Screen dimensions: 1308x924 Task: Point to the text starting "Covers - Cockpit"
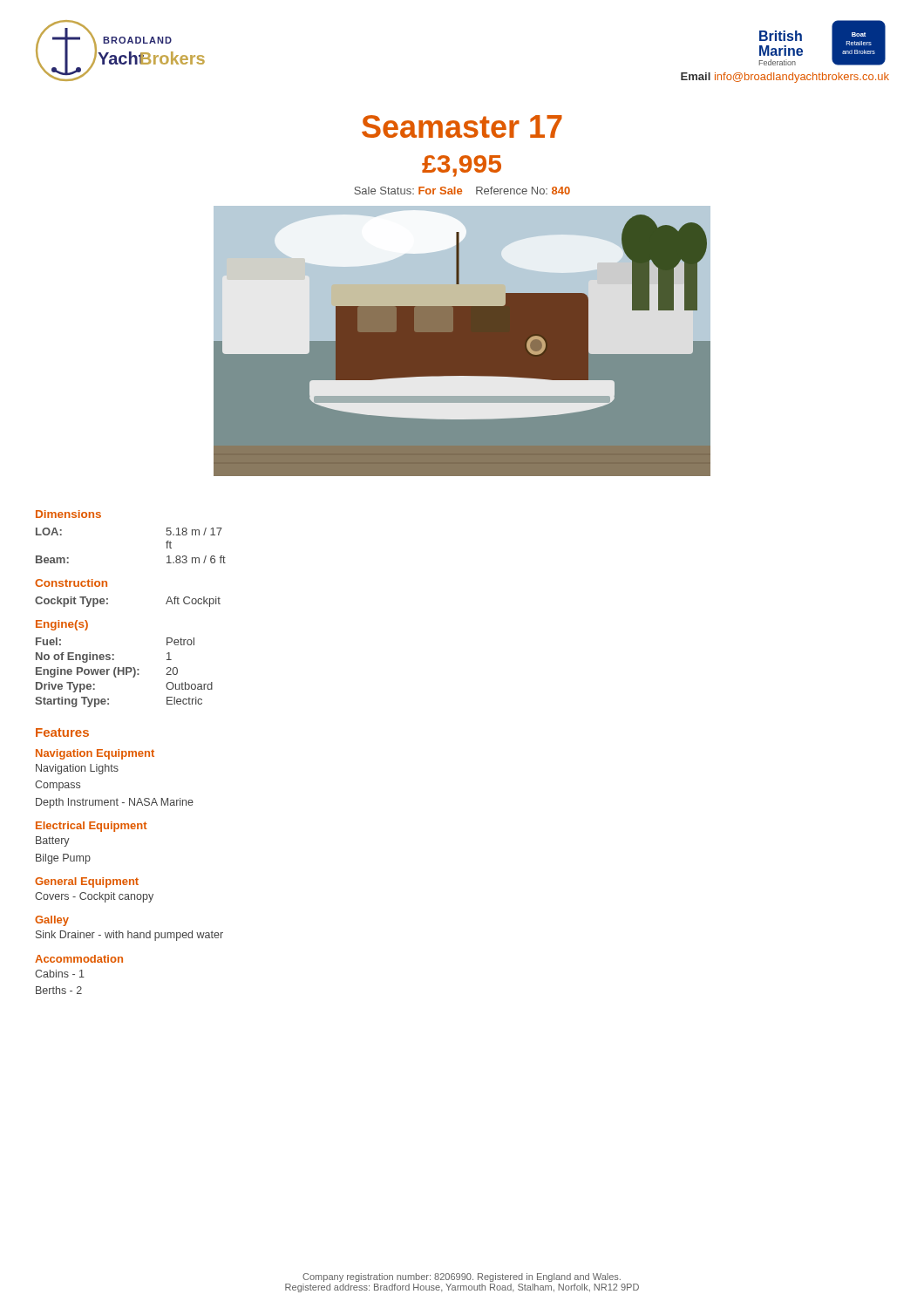tap(94, 896)
